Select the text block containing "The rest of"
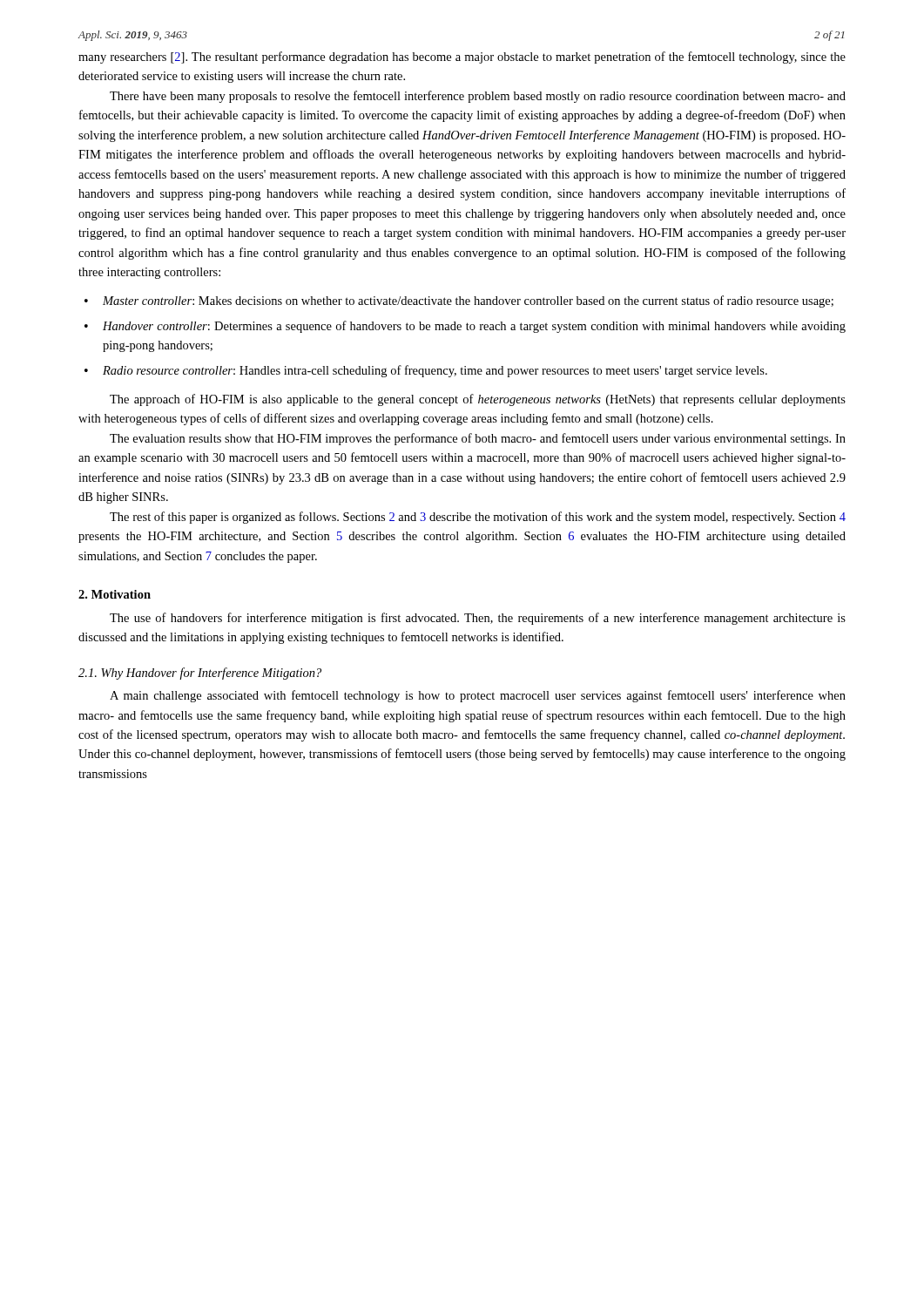 462,536
